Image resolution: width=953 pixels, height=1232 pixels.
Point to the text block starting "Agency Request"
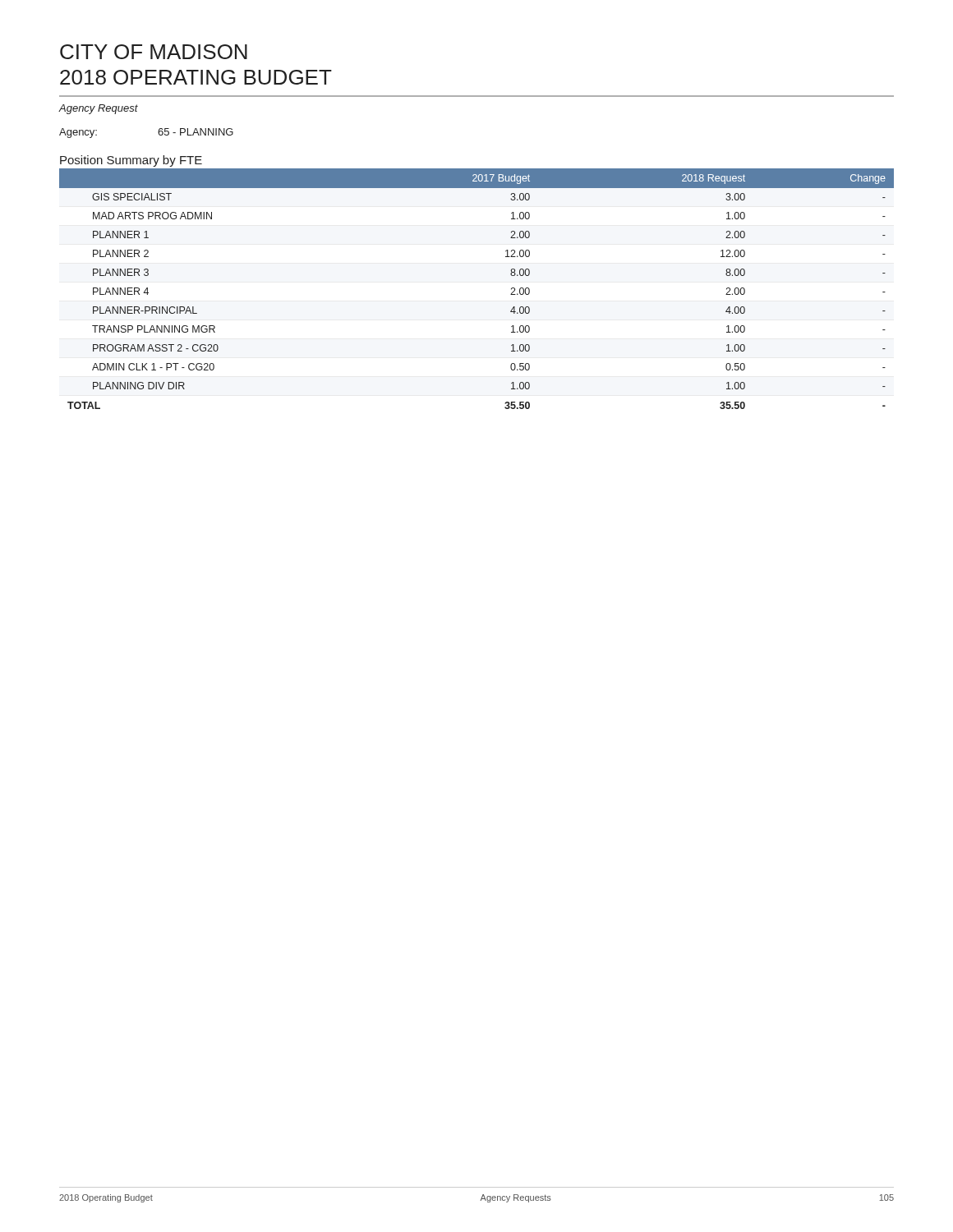point(98,108)
